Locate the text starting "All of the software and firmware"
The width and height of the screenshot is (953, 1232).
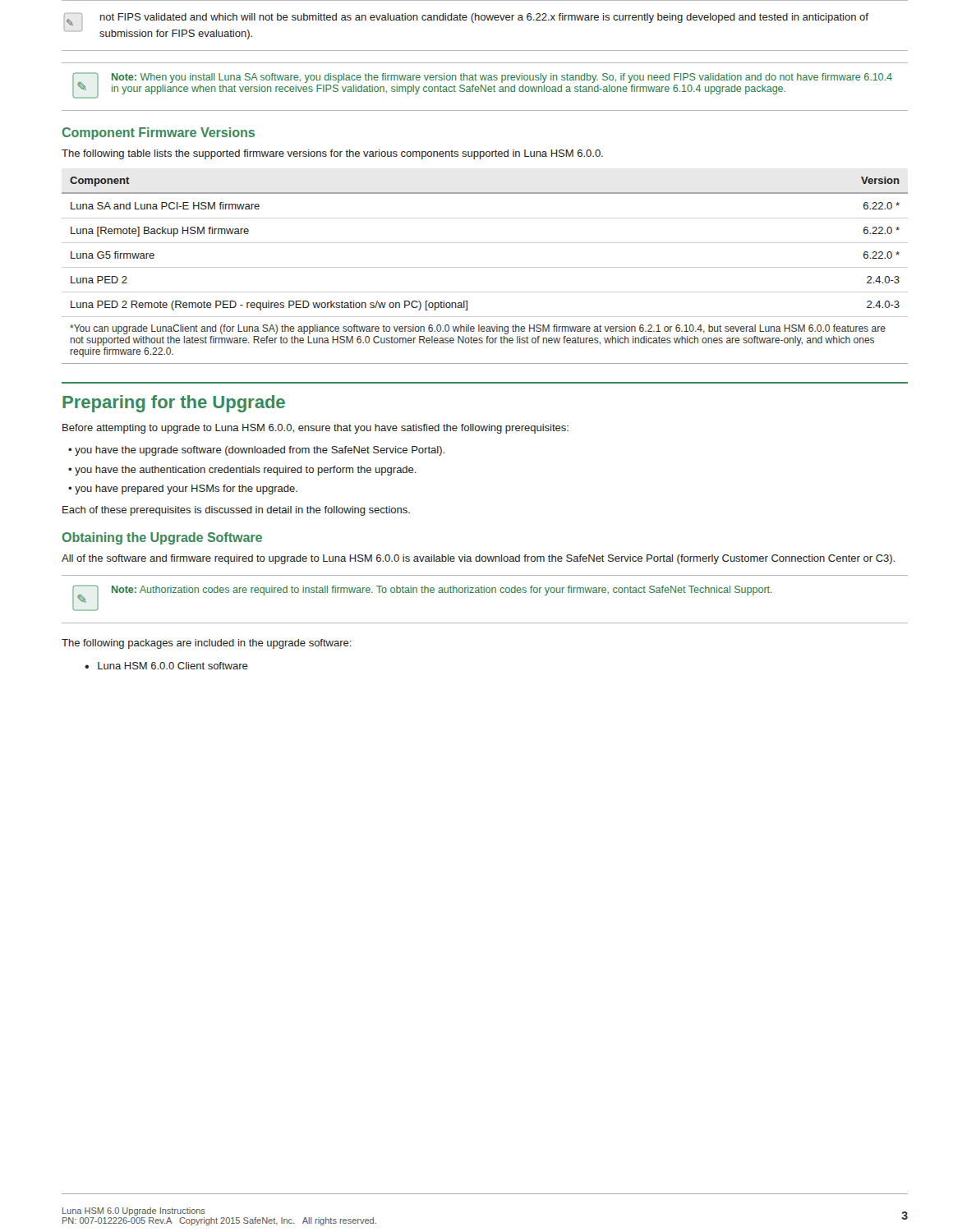(479, 558)
